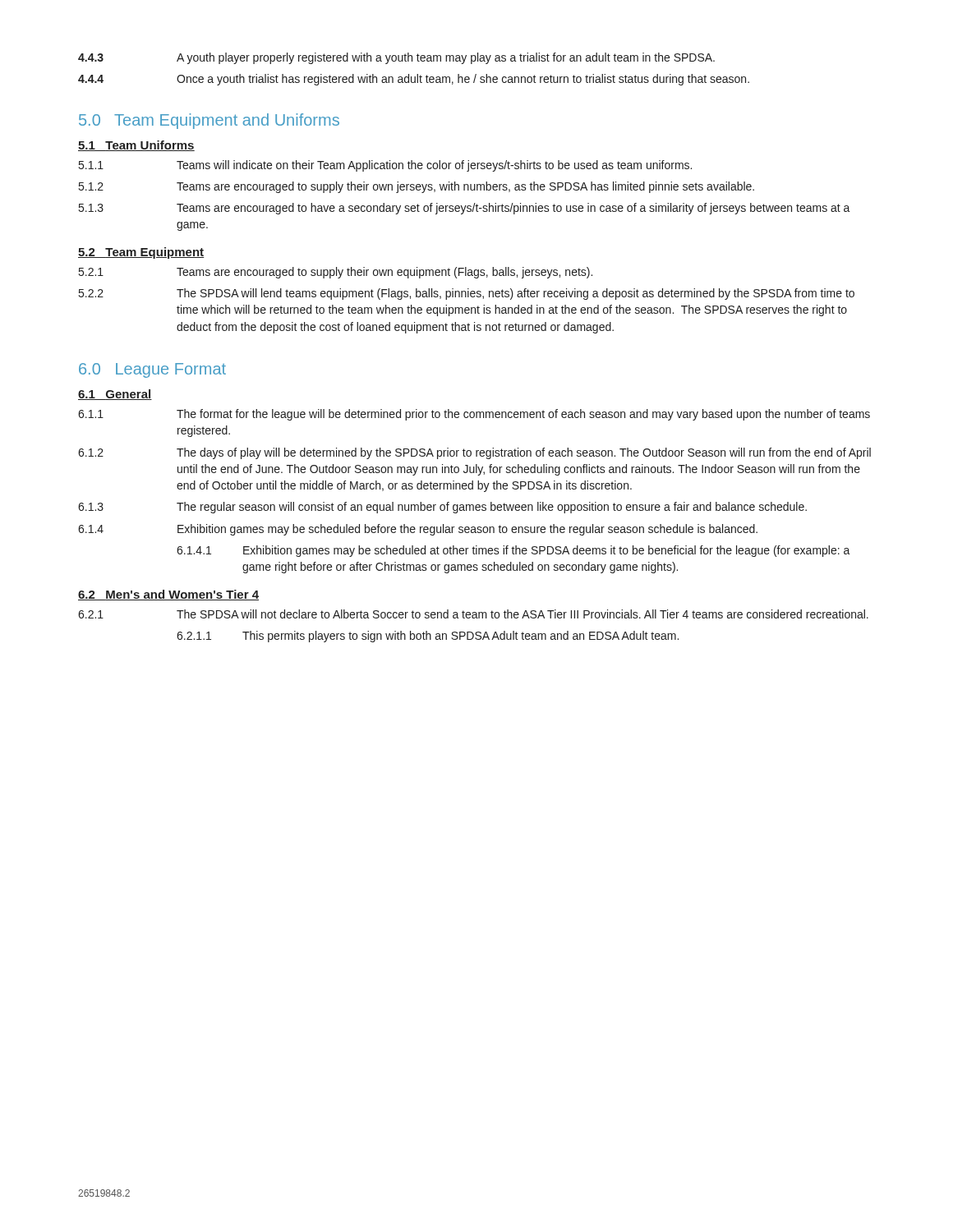953x1232 pixels.
Task: Locate the list item that says "6.1.2 The days"
Action: pos(479,469)
